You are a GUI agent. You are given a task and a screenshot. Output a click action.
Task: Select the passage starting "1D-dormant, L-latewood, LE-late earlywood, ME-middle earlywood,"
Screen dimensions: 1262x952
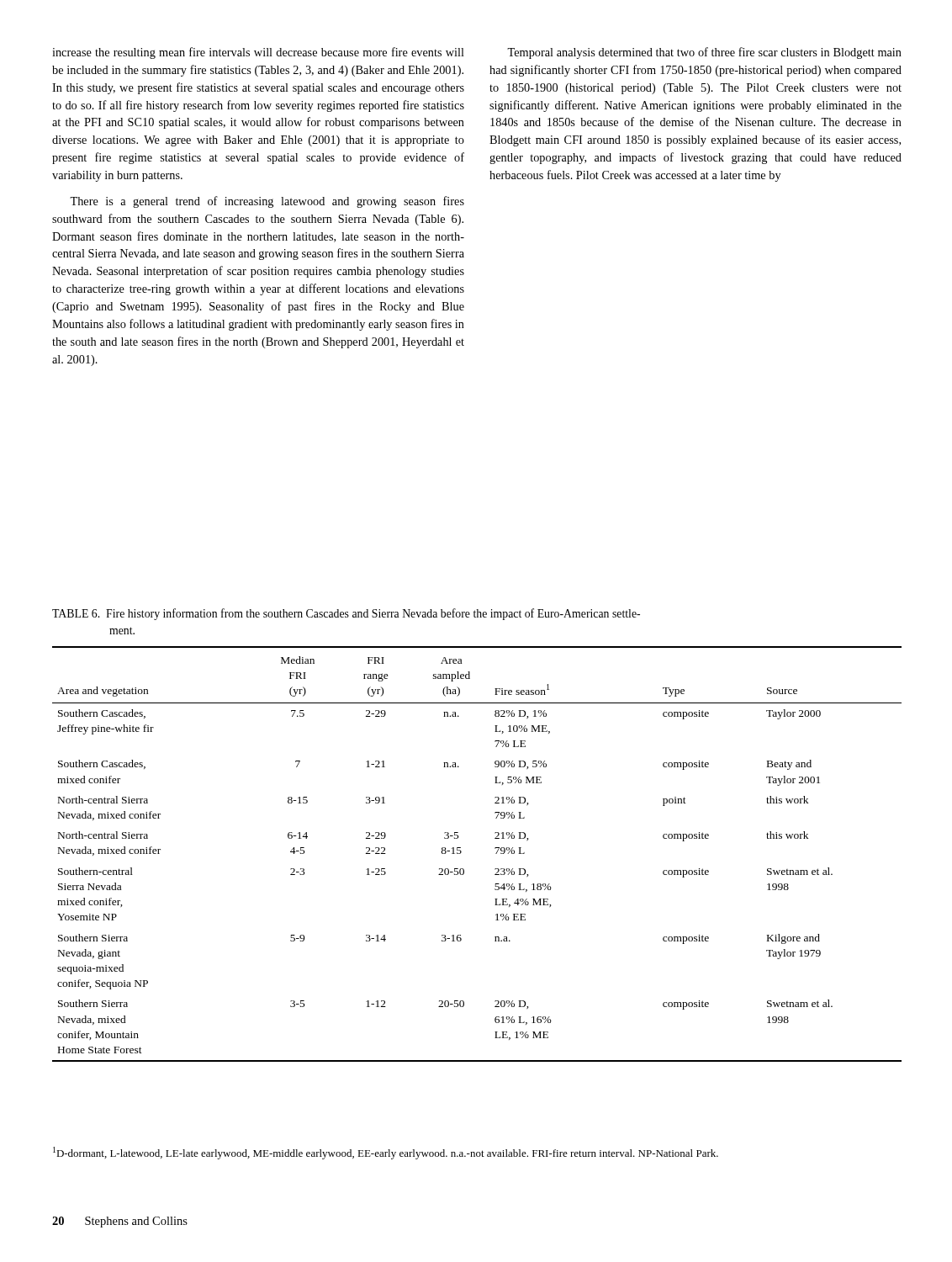[385, 1152]
